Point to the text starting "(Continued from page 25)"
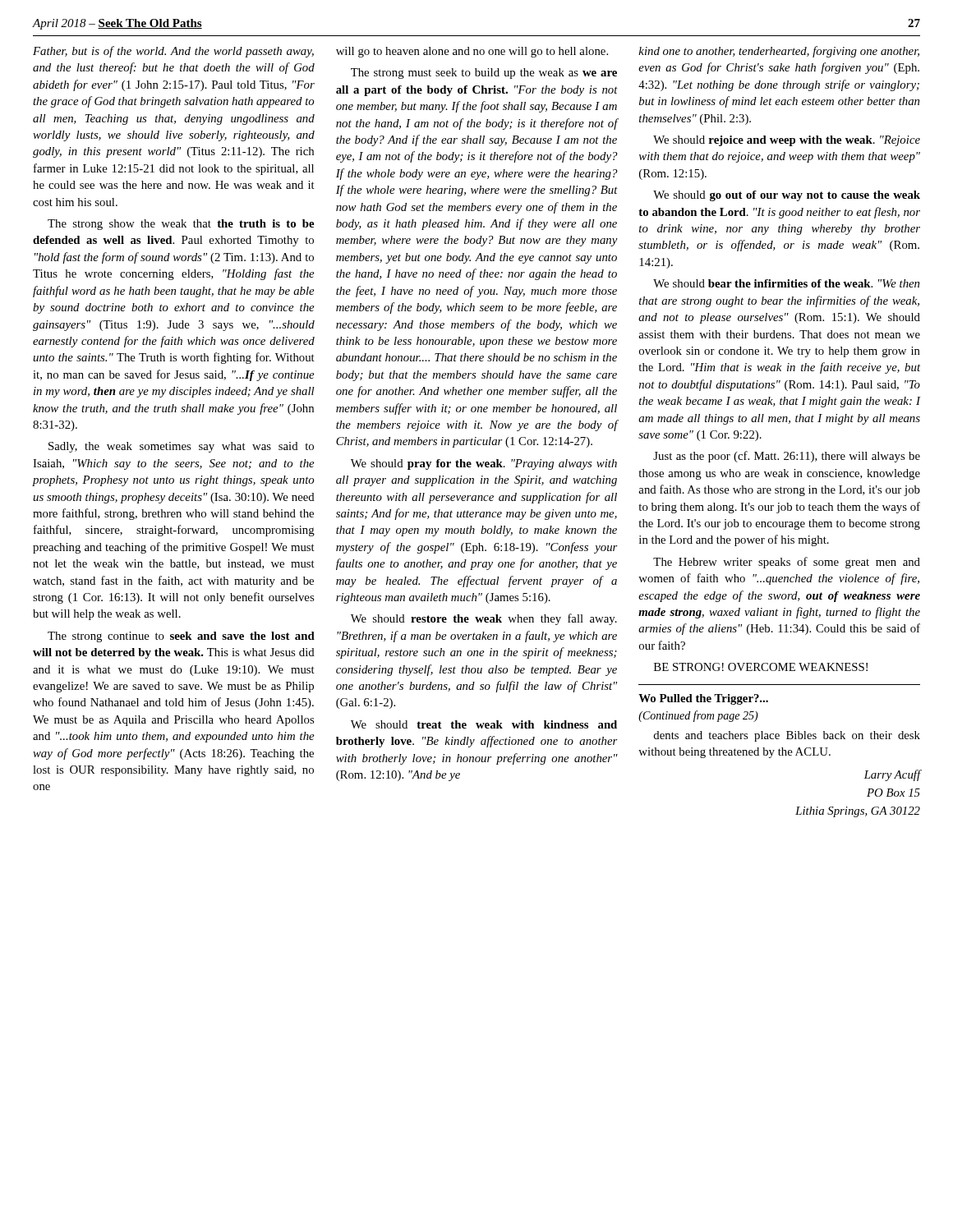Screen dimensions: 1232x953 [698, 716]
